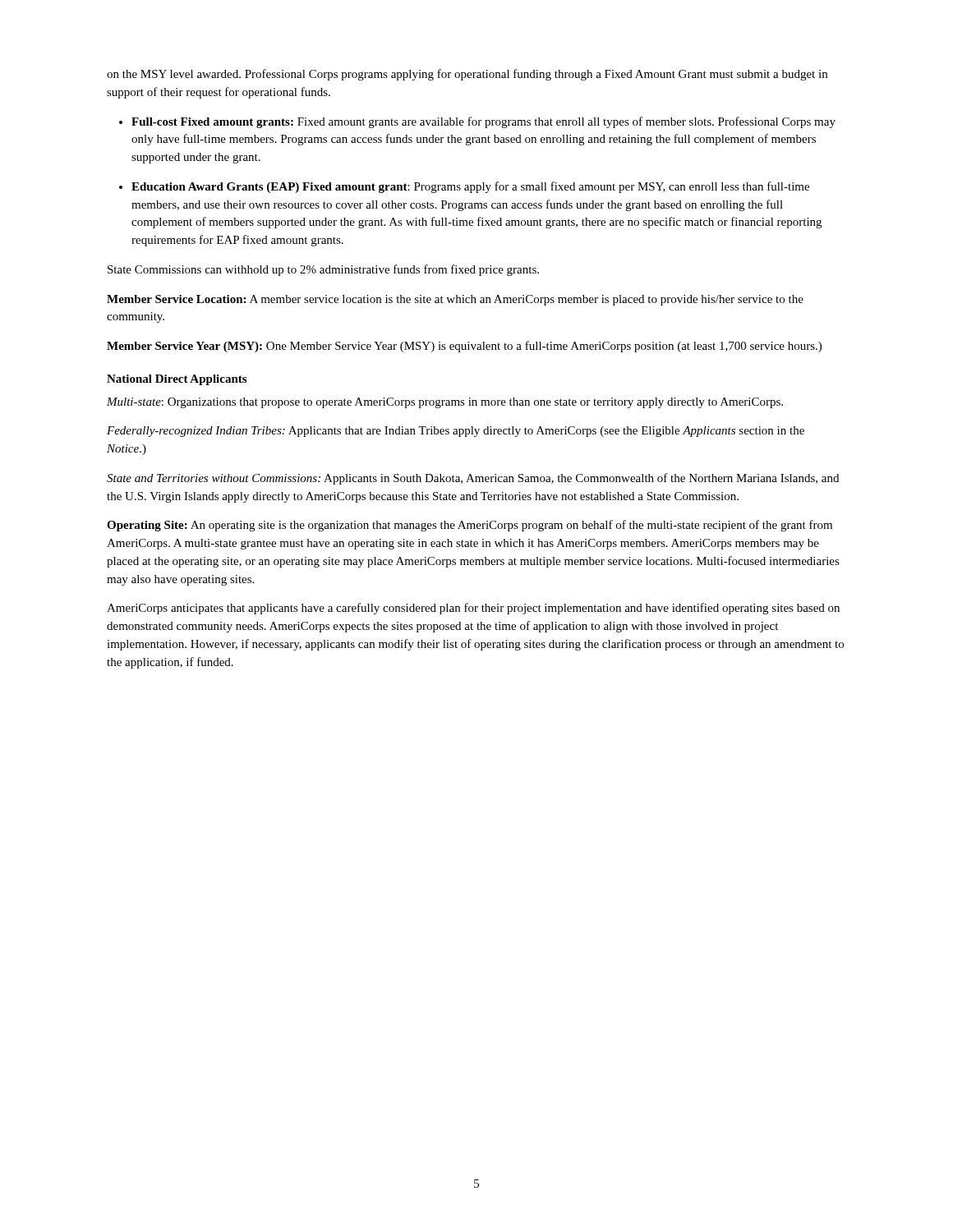Find the text starting "Operating Site: An operating"
953x1232 pixels.
473,552
